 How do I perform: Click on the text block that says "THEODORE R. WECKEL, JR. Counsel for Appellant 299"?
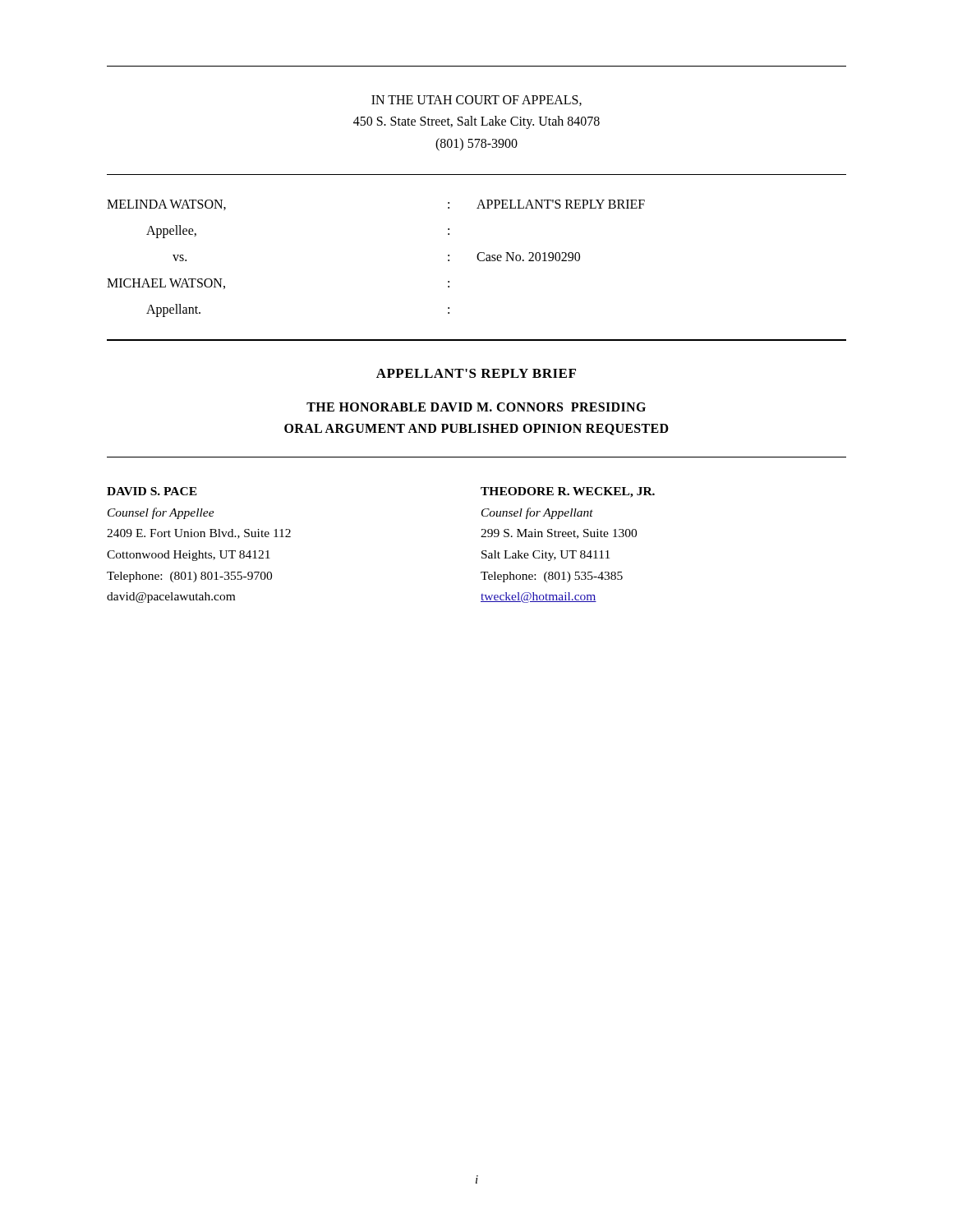(568, 543)
